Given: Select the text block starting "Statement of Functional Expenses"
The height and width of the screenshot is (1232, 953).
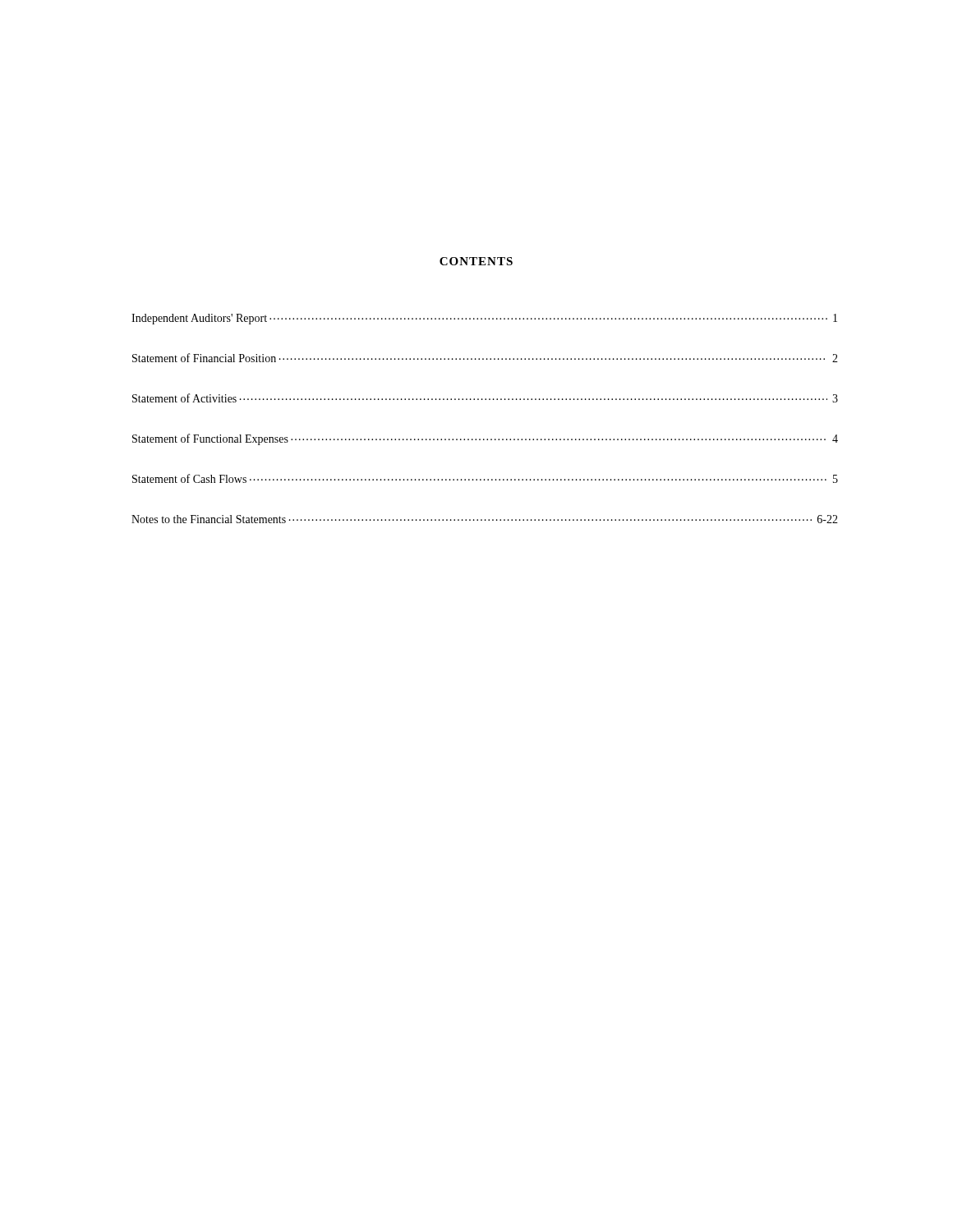Looking at the screenshot, I should [x=485, y=439].
